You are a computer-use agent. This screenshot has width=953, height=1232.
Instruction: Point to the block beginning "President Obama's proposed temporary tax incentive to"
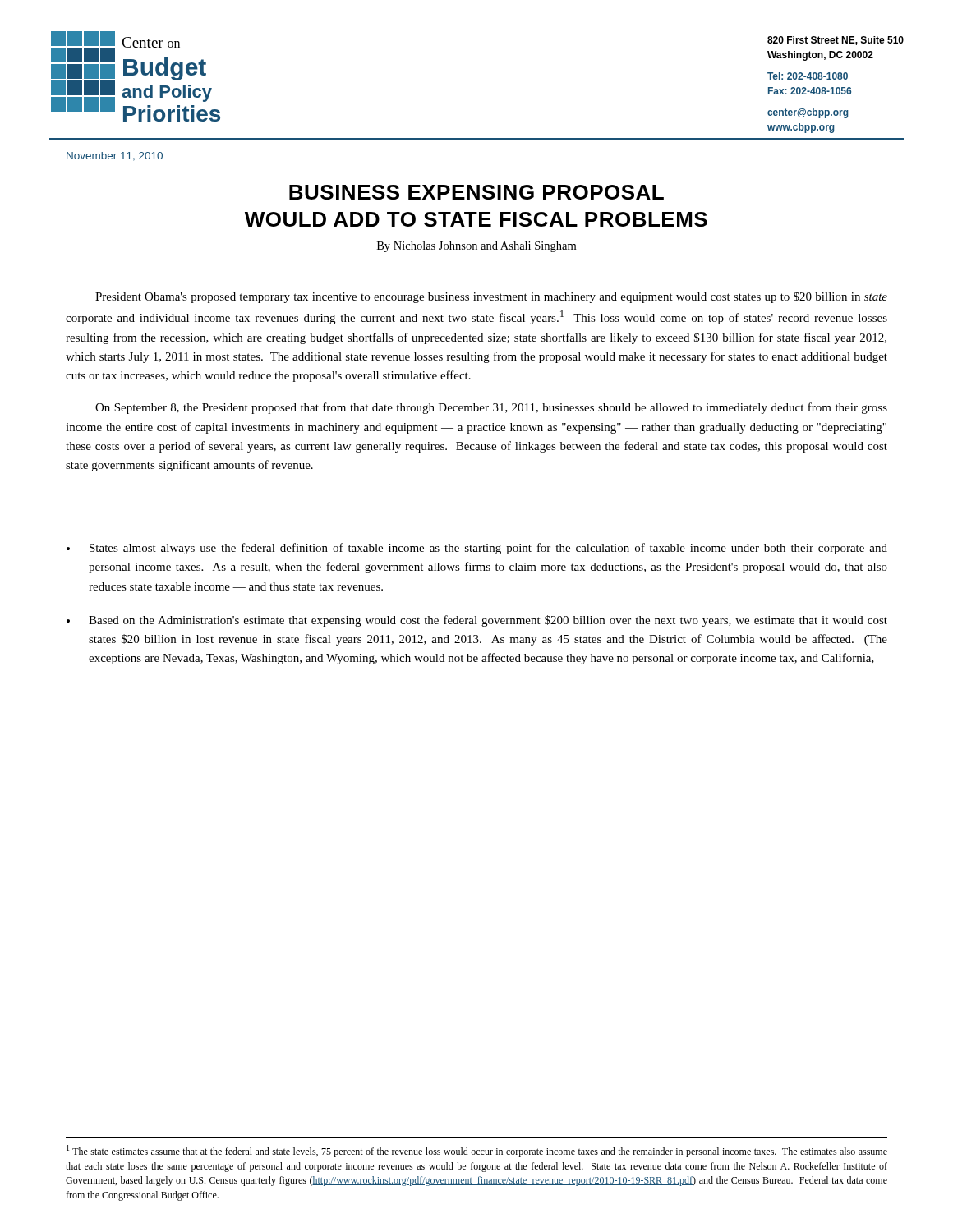[476, 336]
